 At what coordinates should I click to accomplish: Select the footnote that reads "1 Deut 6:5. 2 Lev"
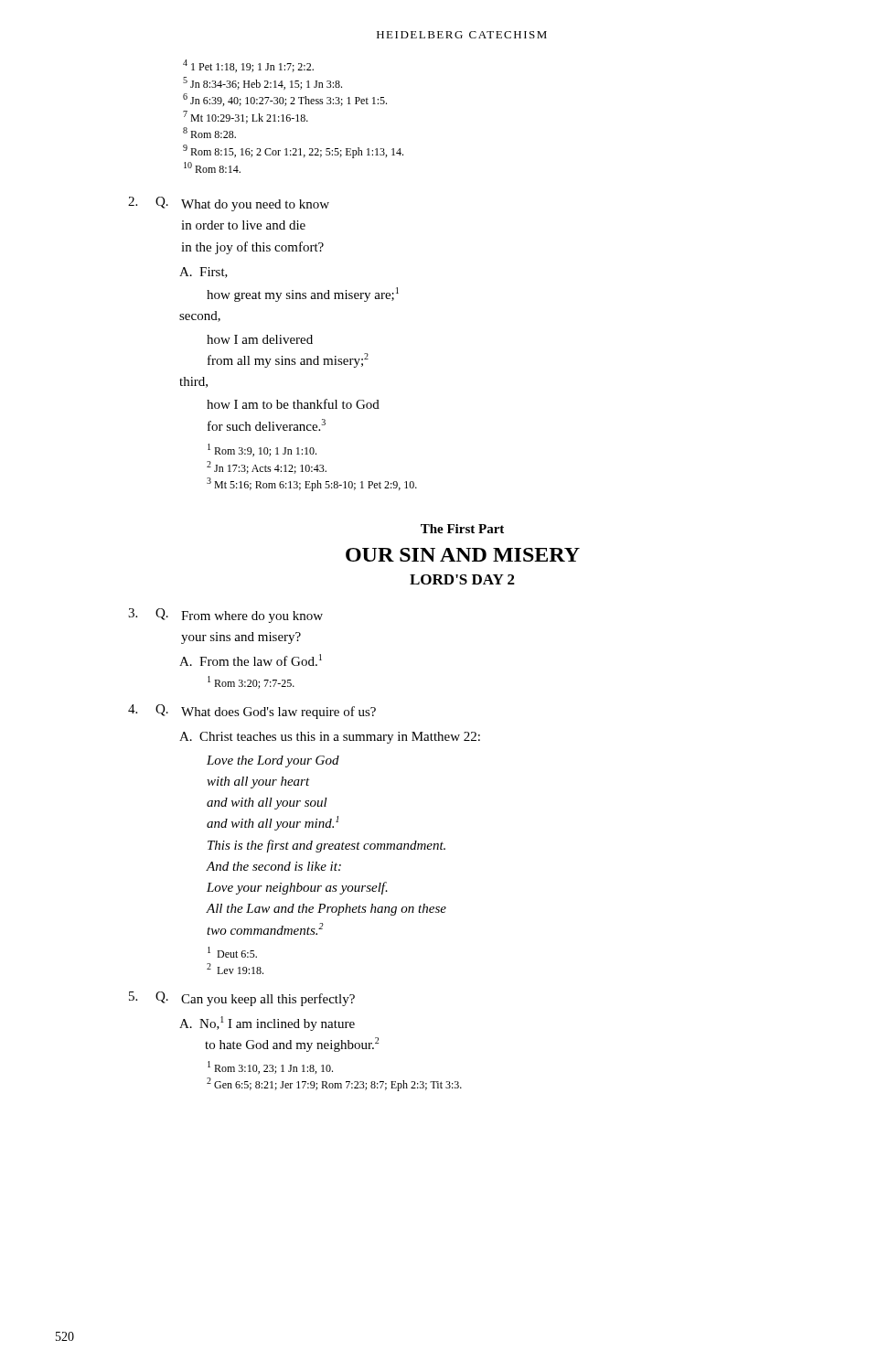coord(232,952)
